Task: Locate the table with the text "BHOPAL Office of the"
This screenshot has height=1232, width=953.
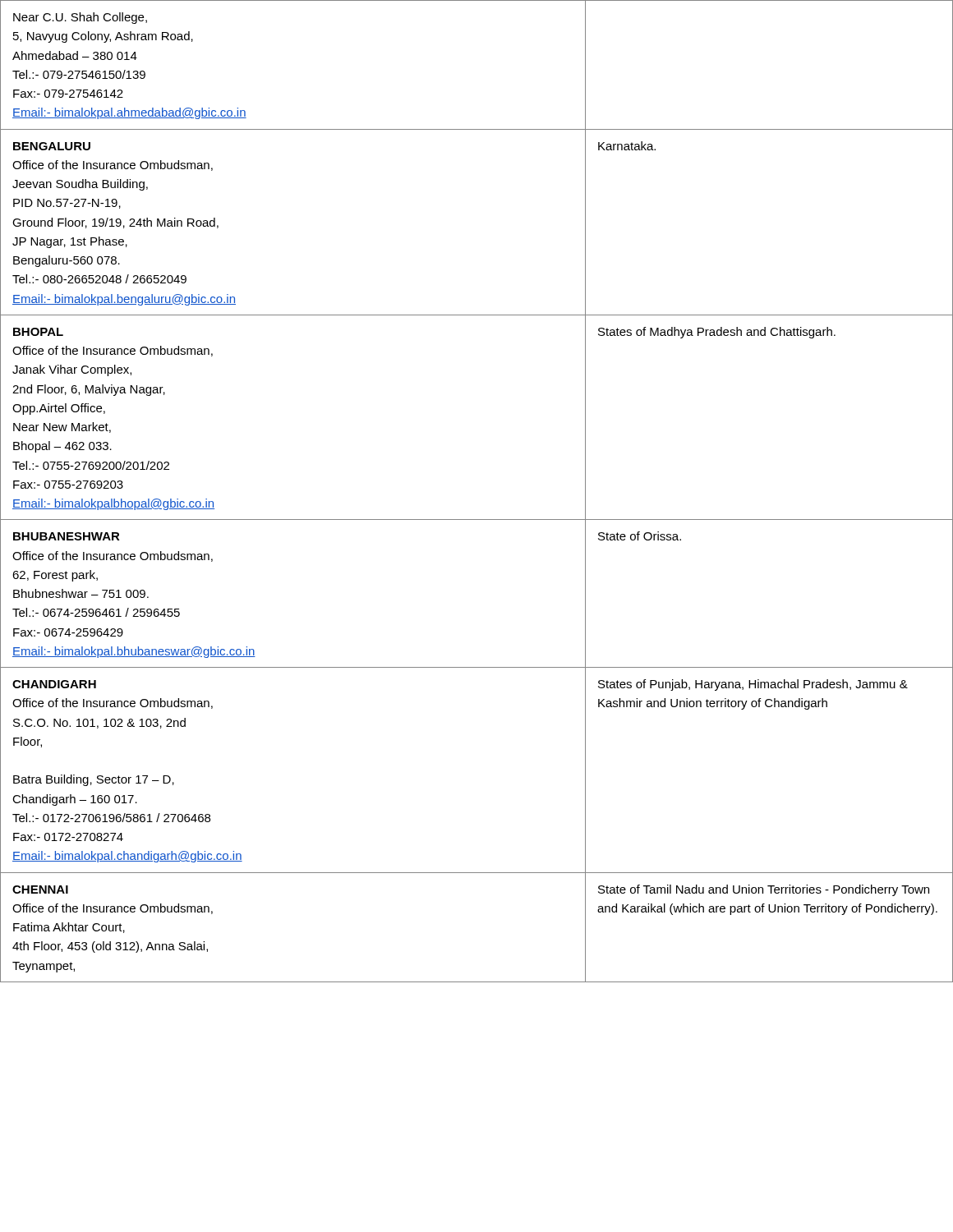Action: point(476,616)
